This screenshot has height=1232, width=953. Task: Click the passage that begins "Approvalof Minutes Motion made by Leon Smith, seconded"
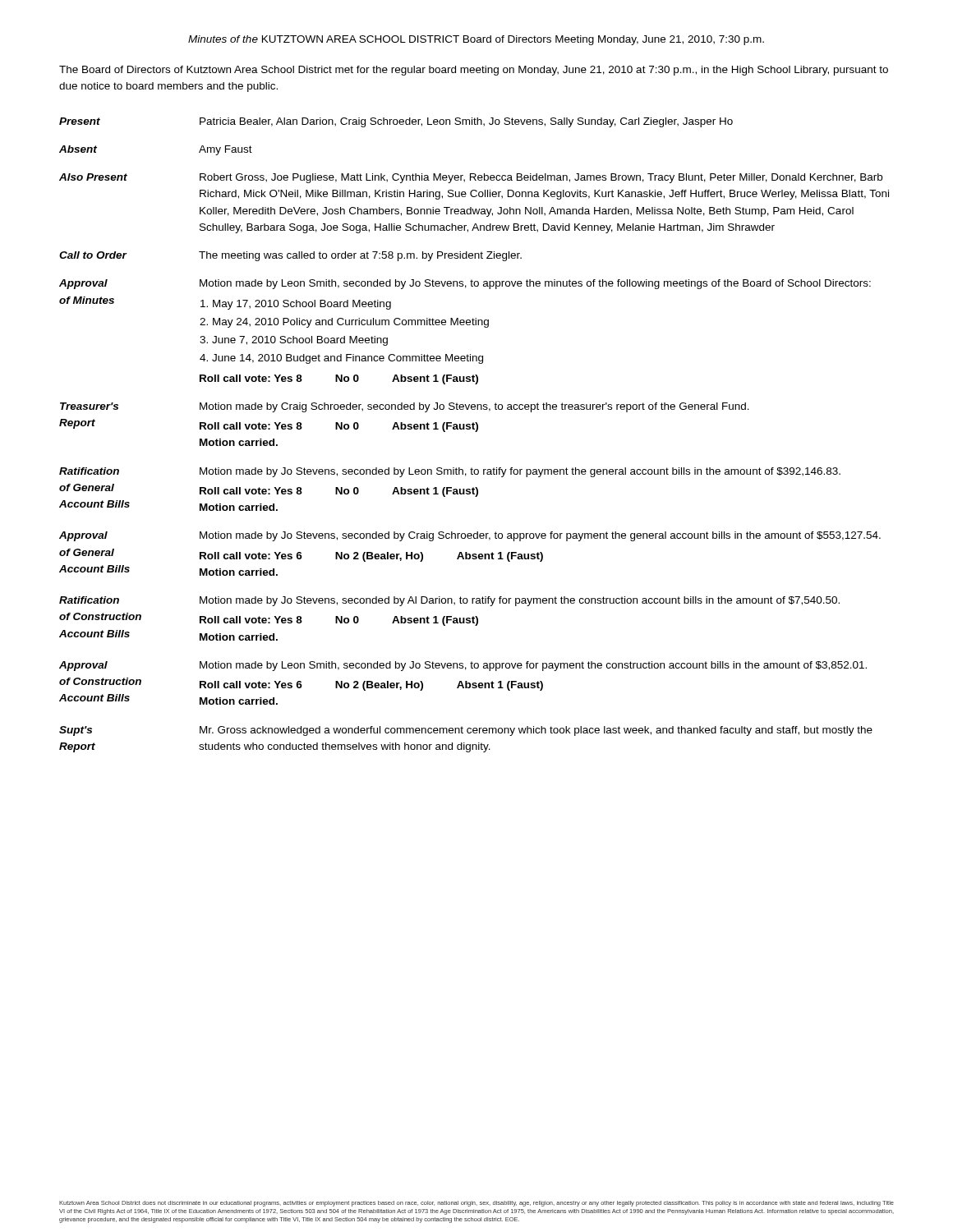tap(476, 331)
